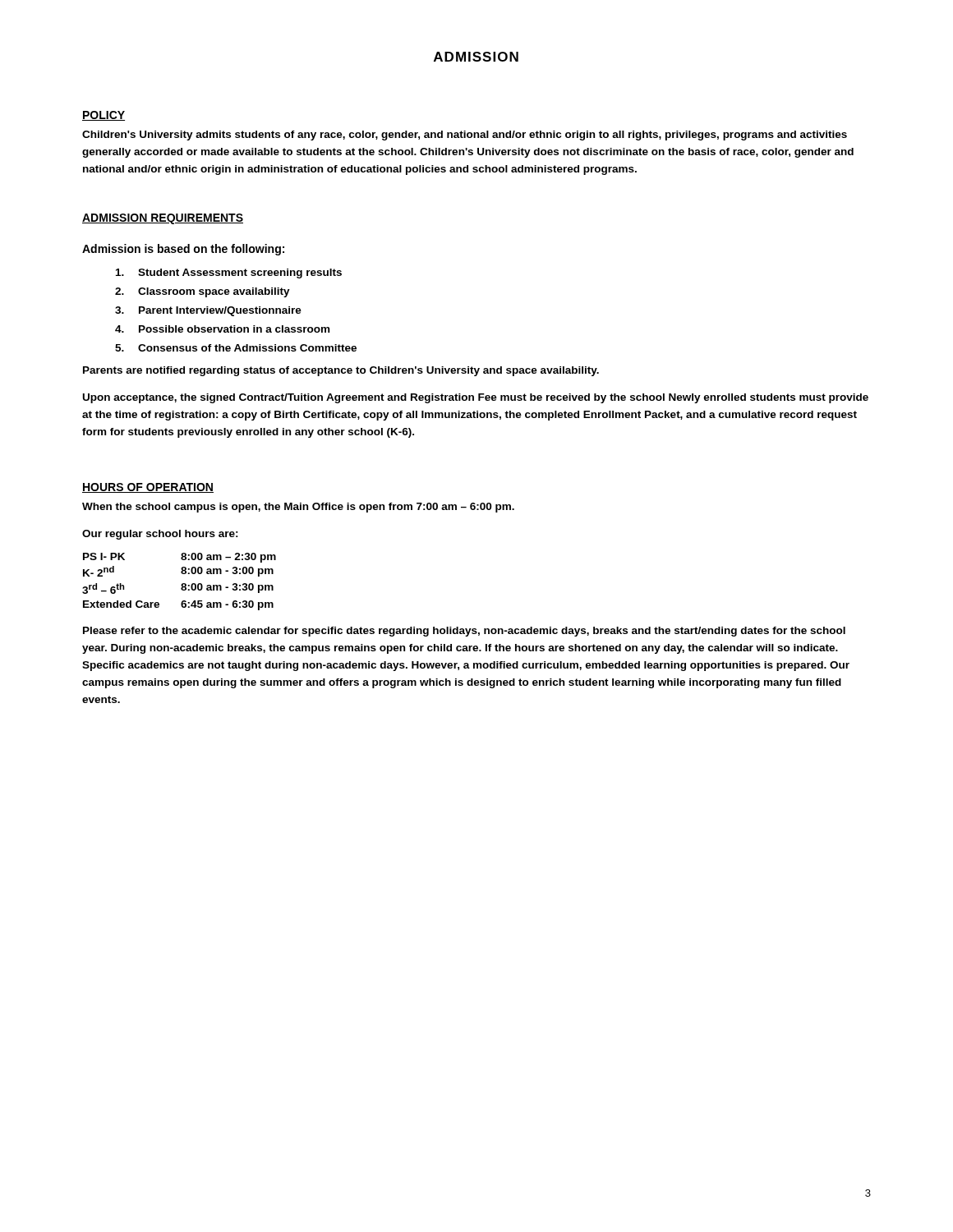Click on the text starting "When the school campus is open,"

(x=298, y=506)
